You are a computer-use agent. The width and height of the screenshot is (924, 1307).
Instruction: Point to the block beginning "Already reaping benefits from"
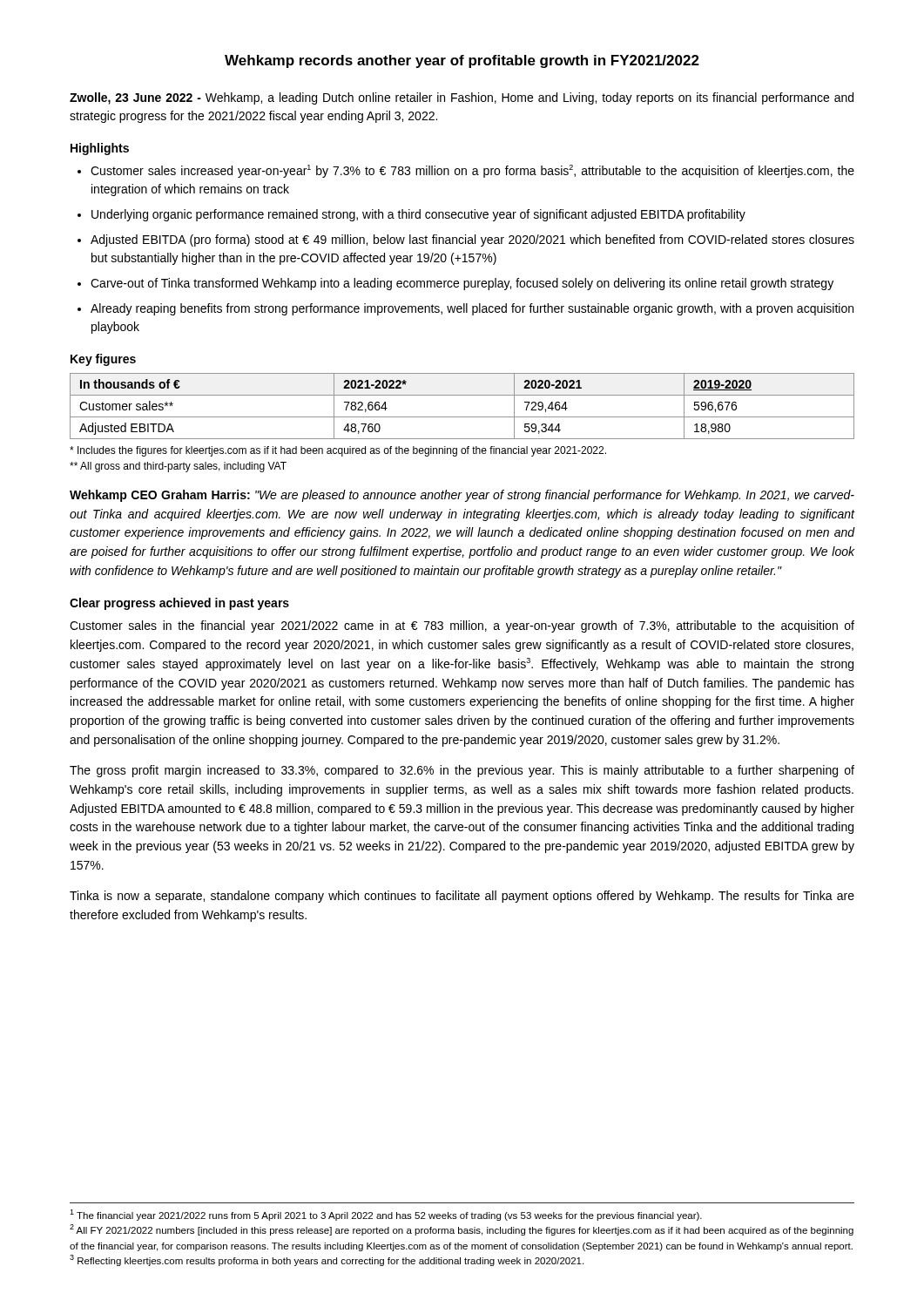pyautogui.click(x=472, y=318)
